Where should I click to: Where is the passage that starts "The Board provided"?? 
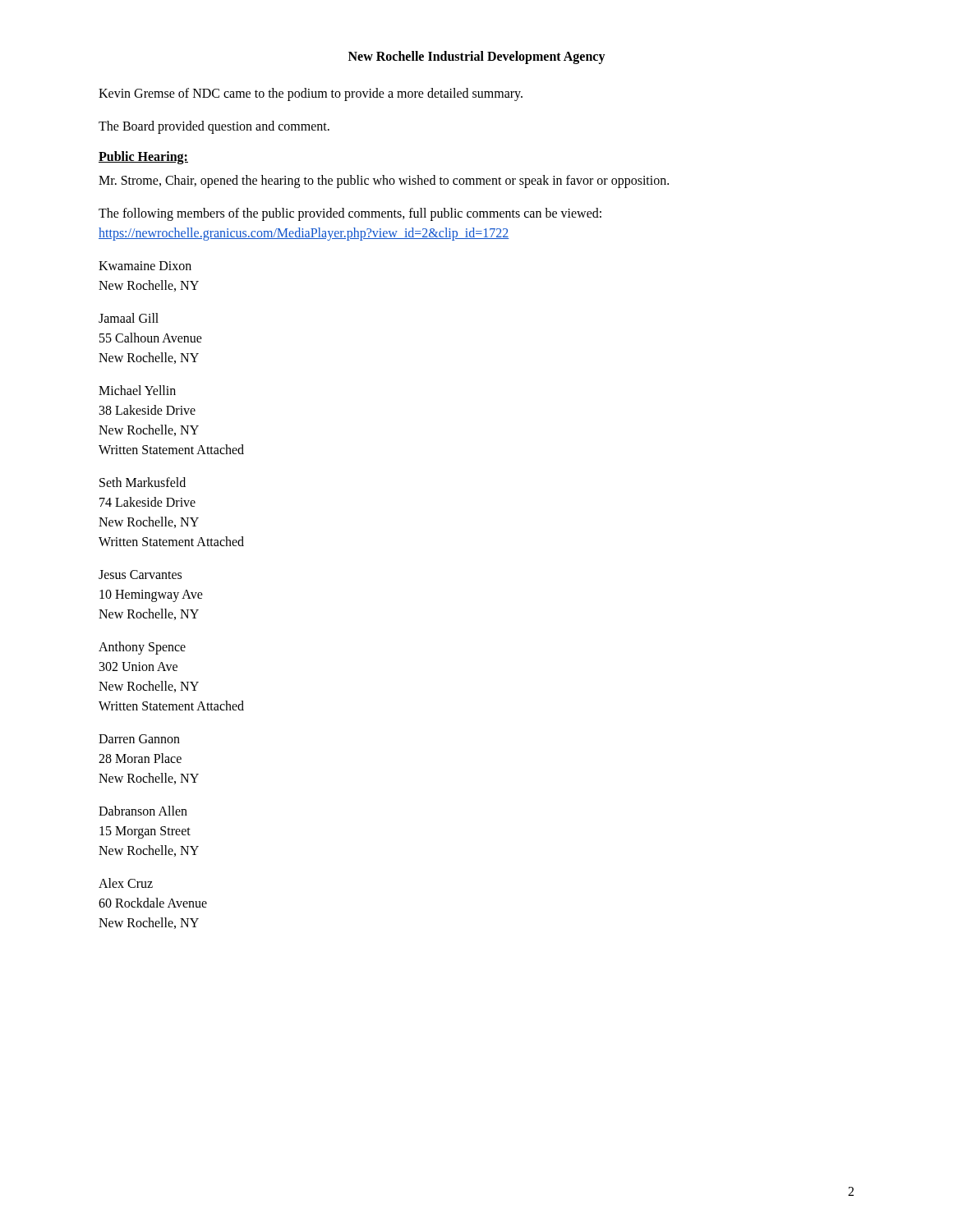(214, 126)
